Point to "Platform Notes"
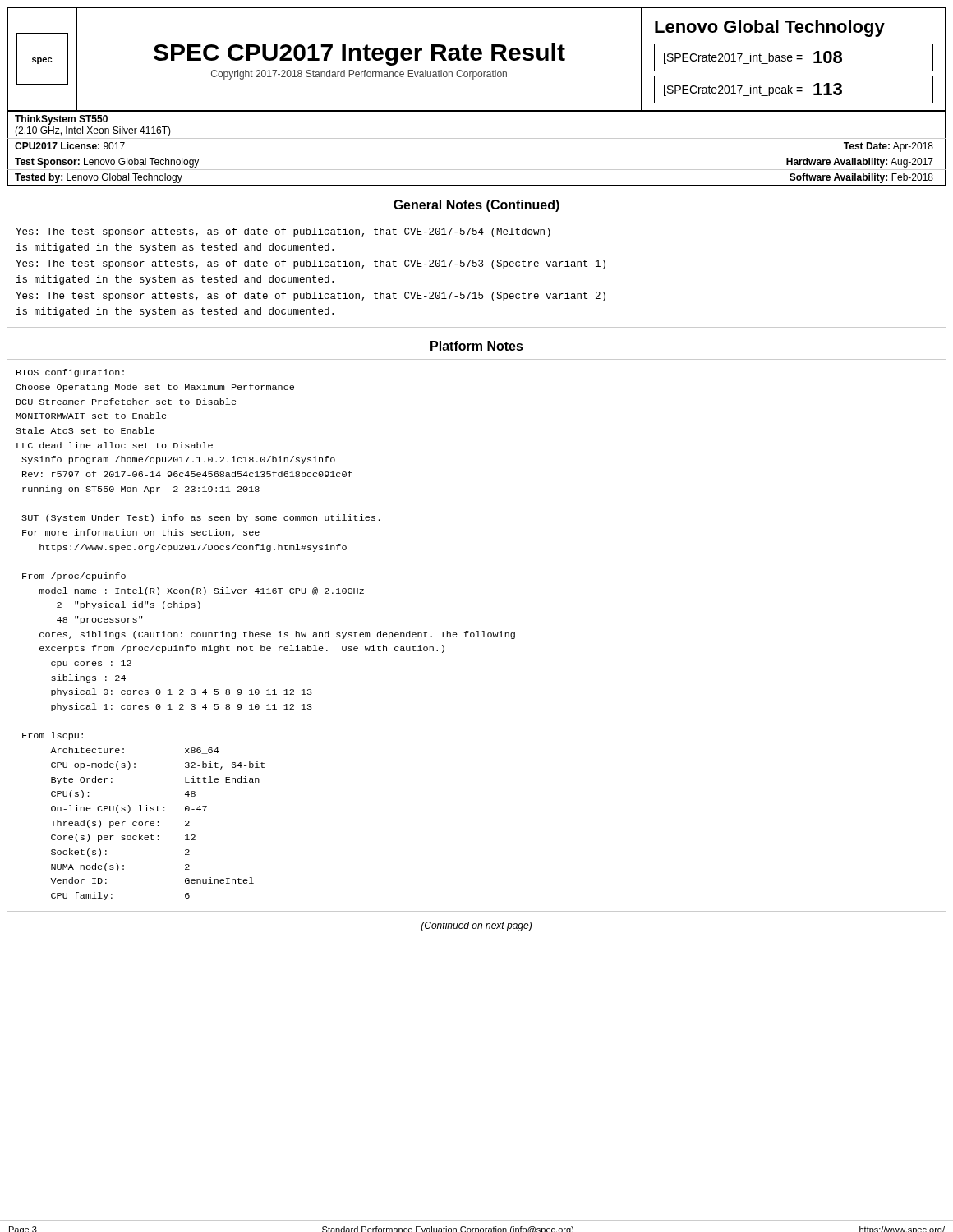Image resolution: width=953 pixels, height=1232 pixels. click(476, 346)
